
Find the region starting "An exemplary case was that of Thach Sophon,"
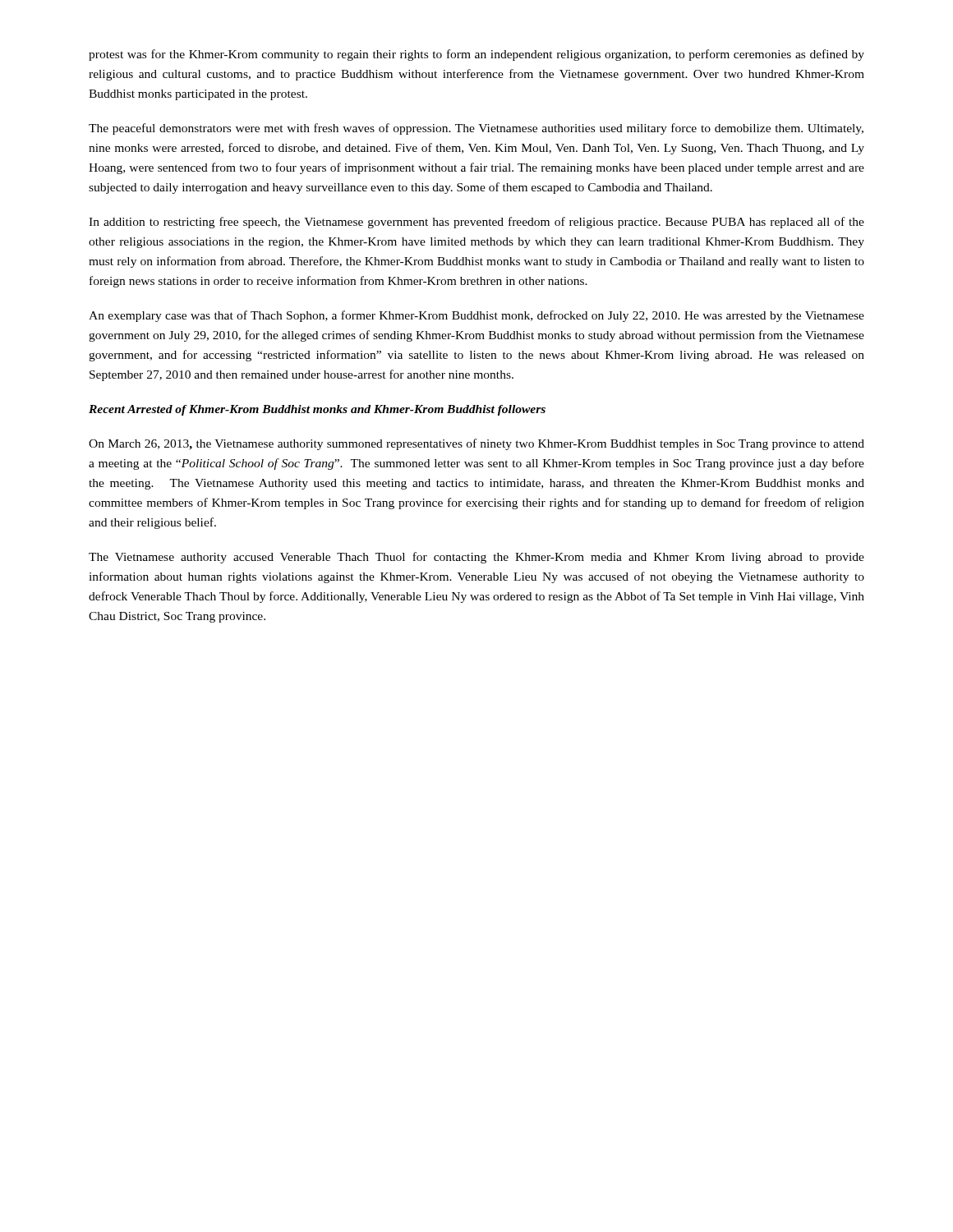(x=476, y=345)
